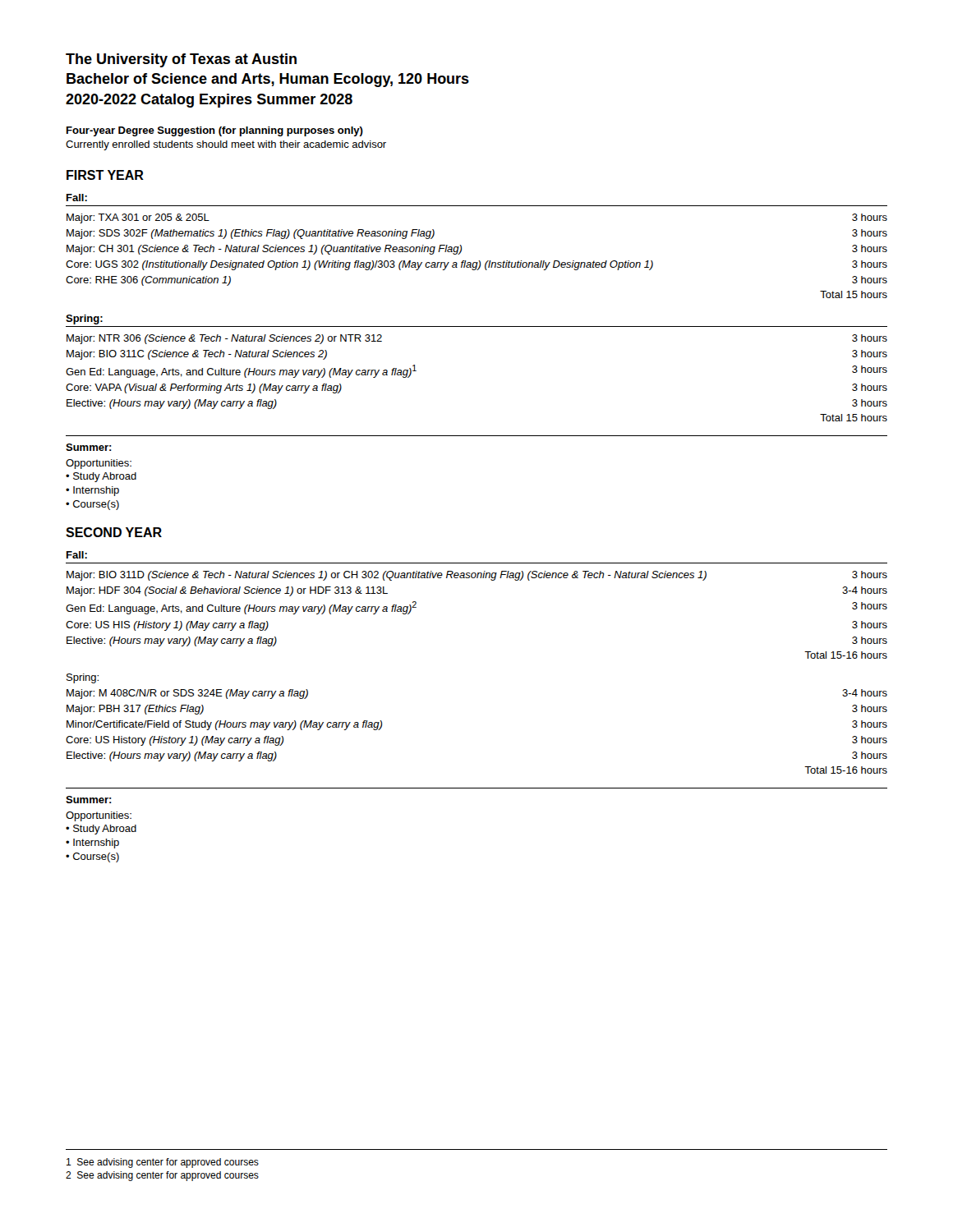Locate the block starting "SECOND YEAR"

point(114,533)
